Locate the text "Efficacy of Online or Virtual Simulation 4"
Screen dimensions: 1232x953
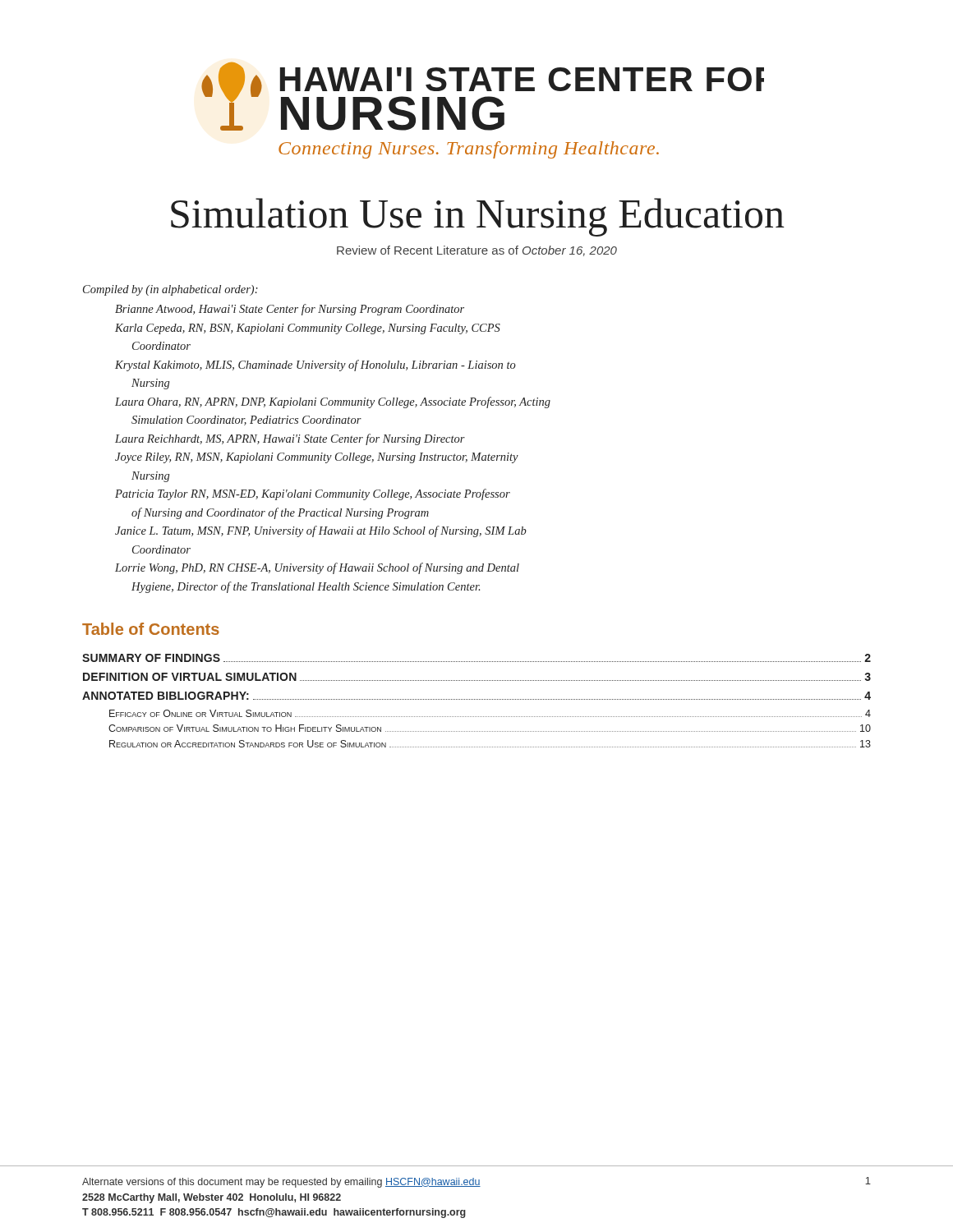pyautogui.click(x=476, y=712)
